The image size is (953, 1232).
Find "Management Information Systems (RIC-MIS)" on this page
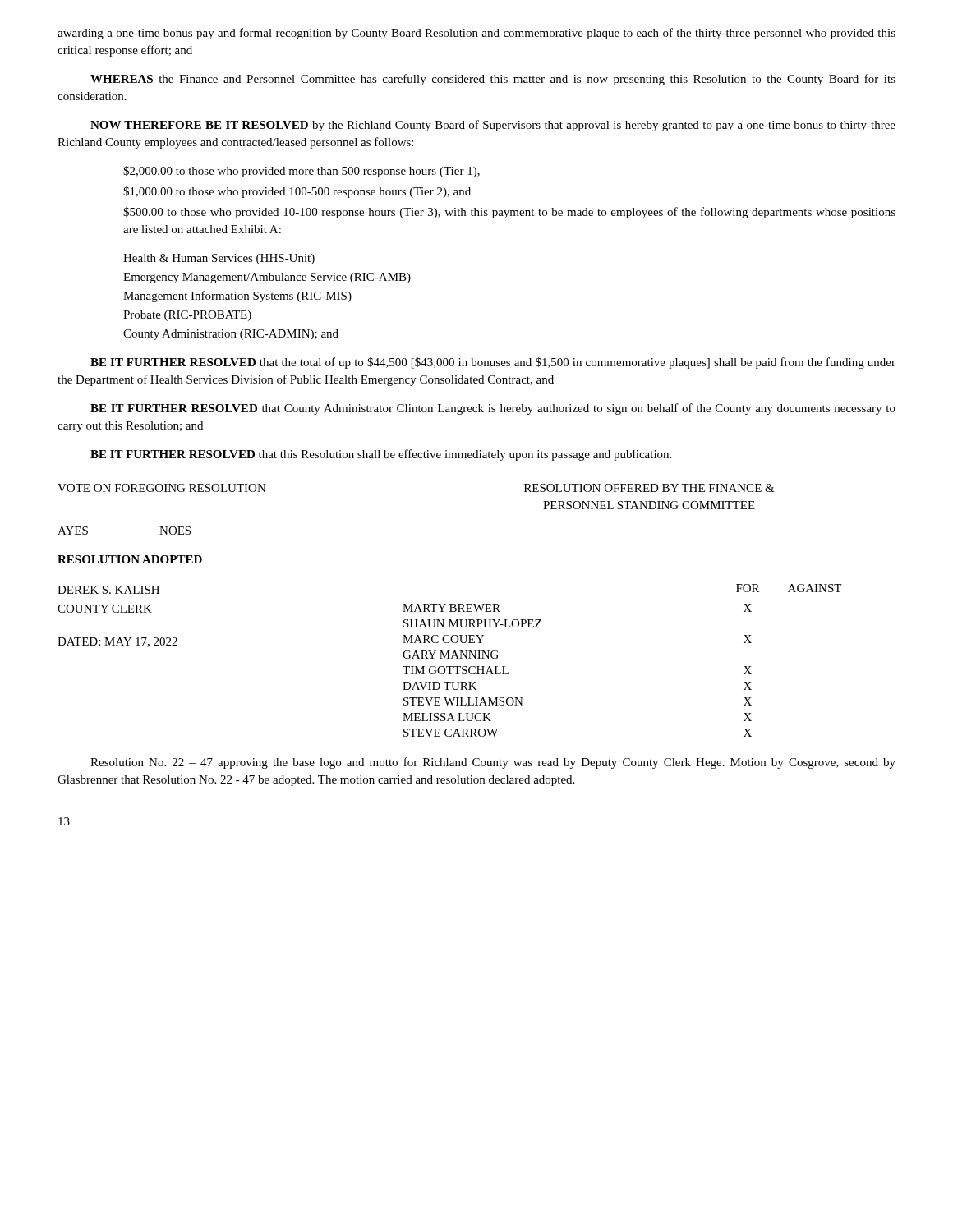237,297
